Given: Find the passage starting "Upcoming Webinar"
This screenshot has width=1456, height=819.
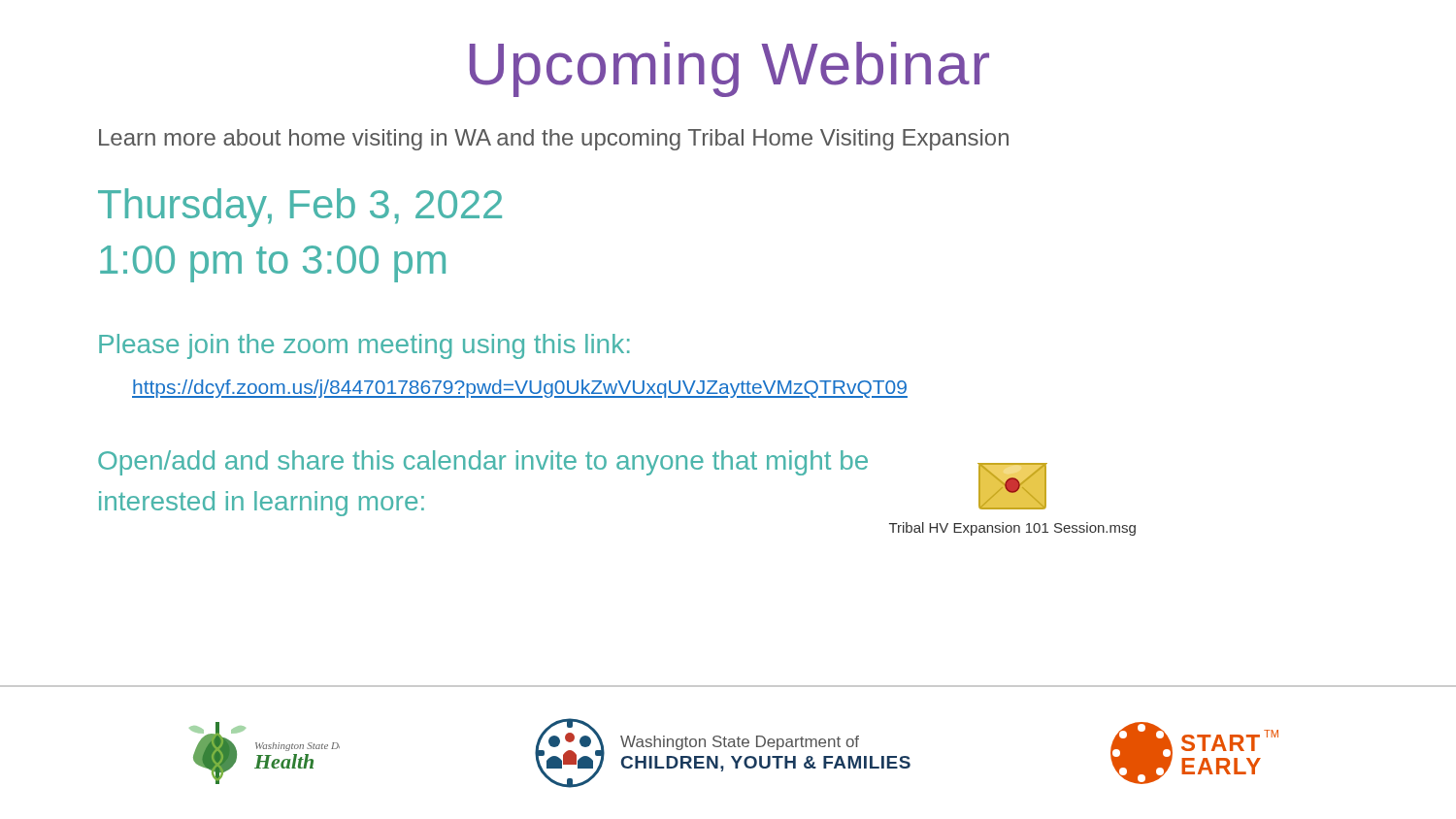Looking at the screenshot, I should tap(728, 64).
